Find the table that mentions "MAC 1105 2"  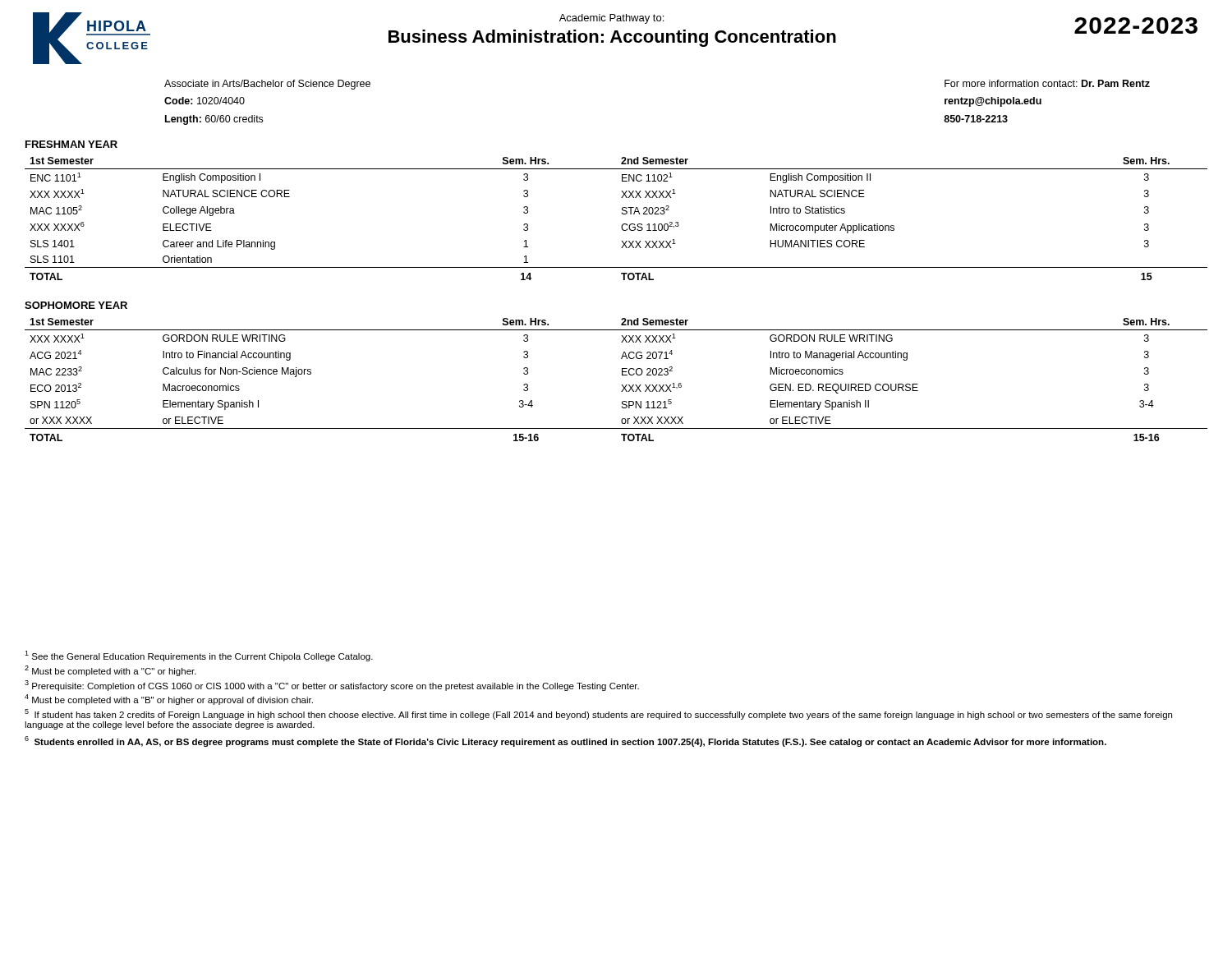pyautogui.click(x=616, y=219)
